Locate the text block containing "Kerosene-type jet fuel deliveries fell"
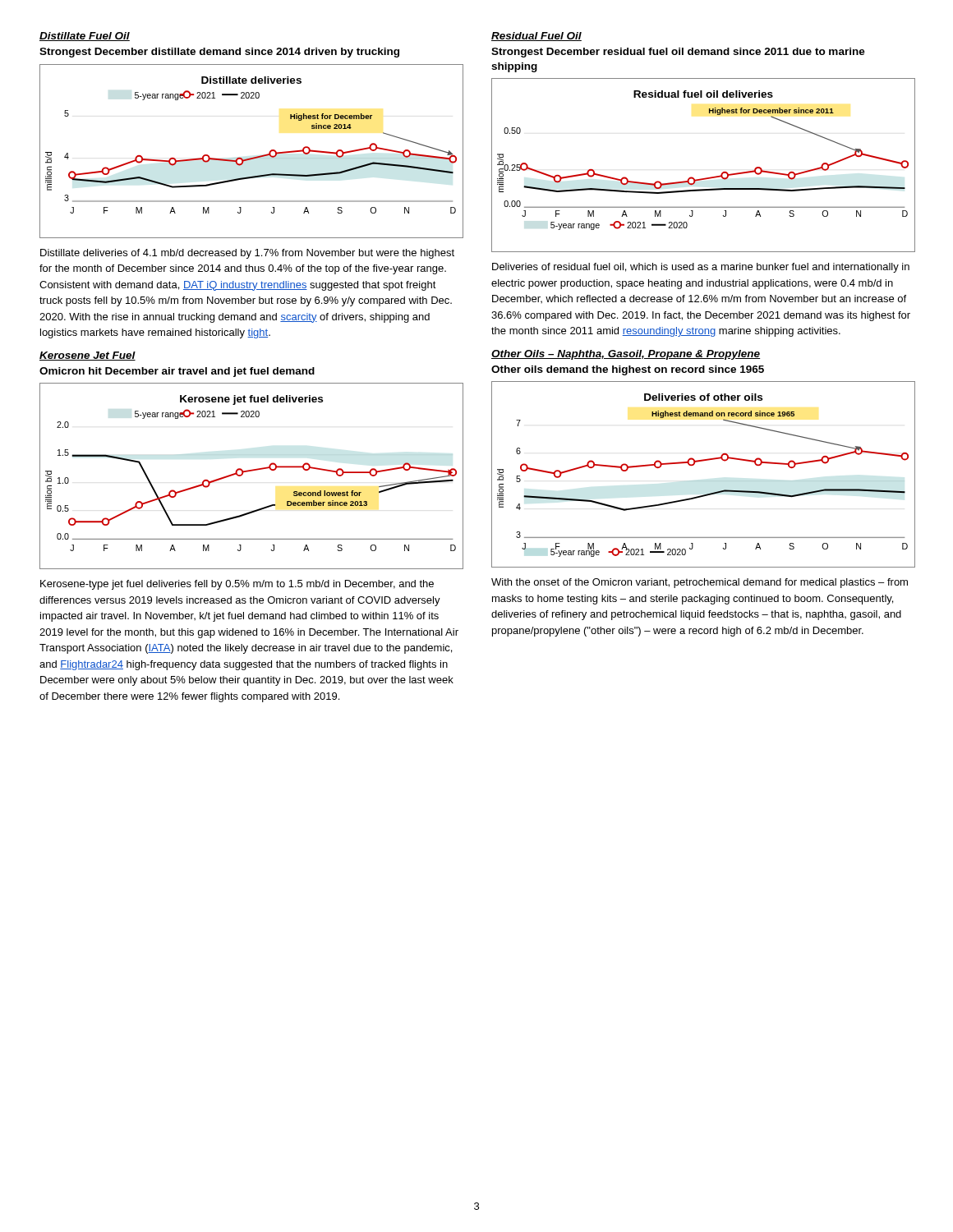 (249, 640)
